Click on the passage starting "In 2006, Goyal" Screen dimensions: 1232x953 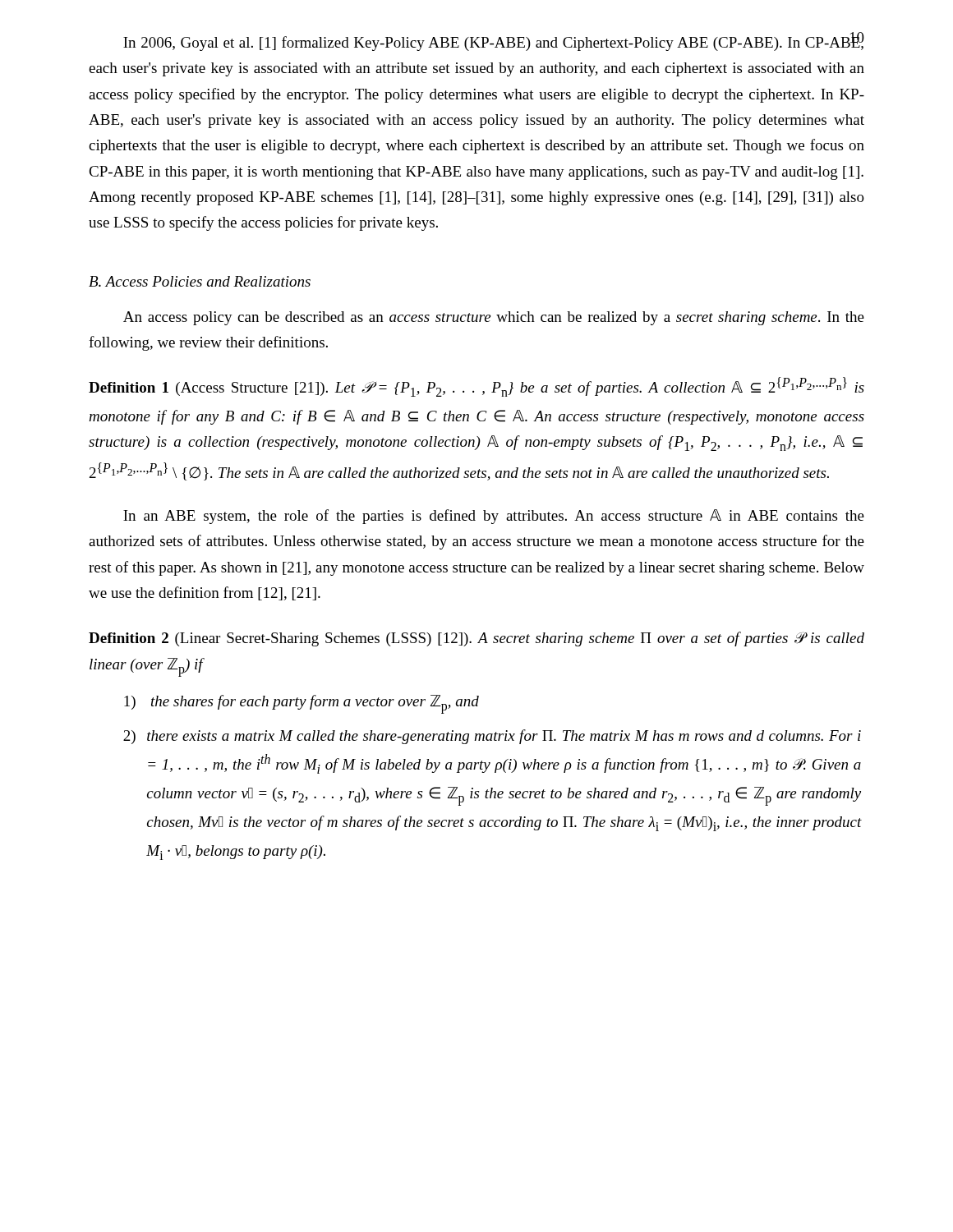tap(476, 132)
